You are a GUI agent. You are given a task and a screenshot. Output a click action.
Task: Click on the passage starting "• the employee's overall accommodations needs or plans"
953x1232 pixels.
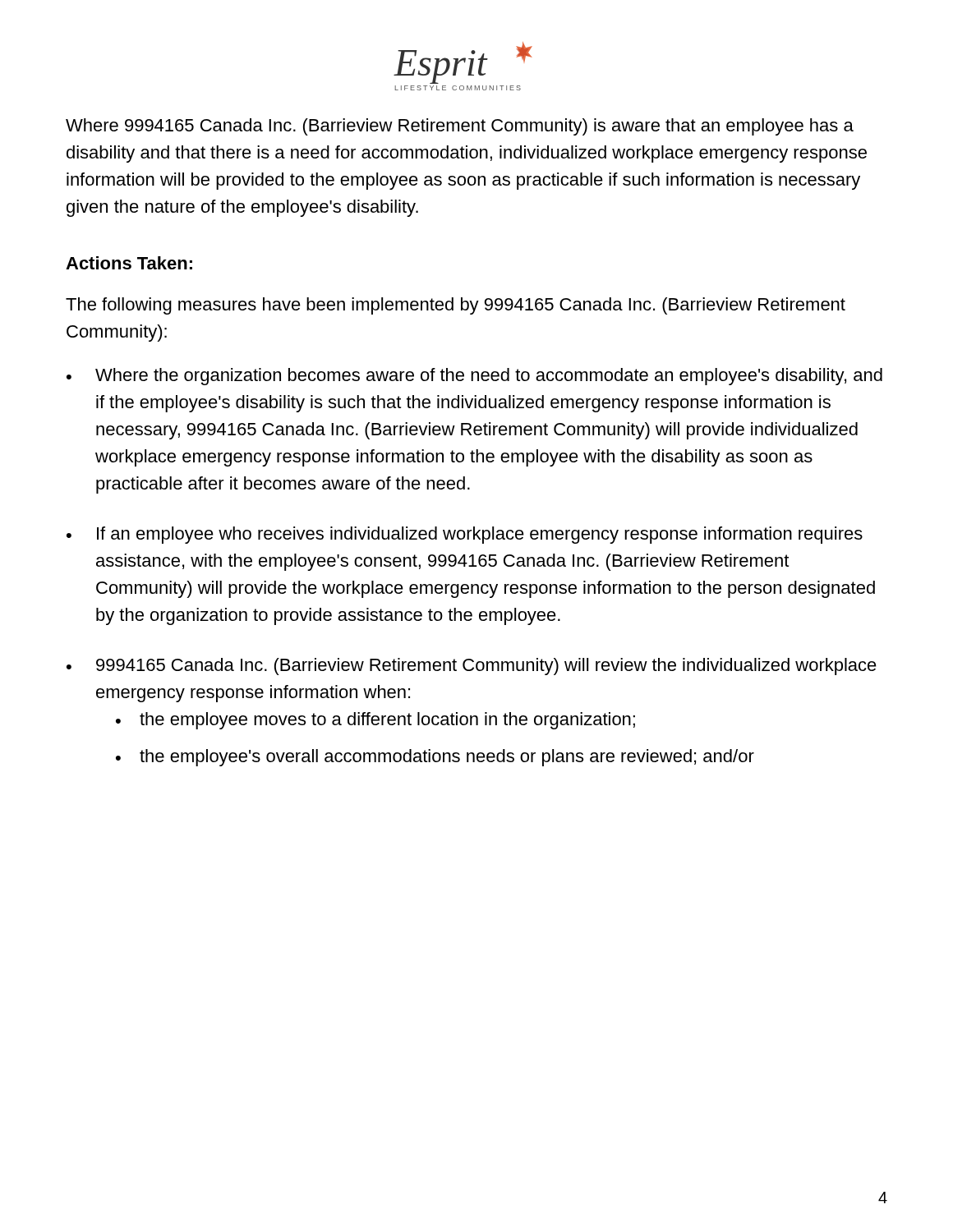[435, 757]
